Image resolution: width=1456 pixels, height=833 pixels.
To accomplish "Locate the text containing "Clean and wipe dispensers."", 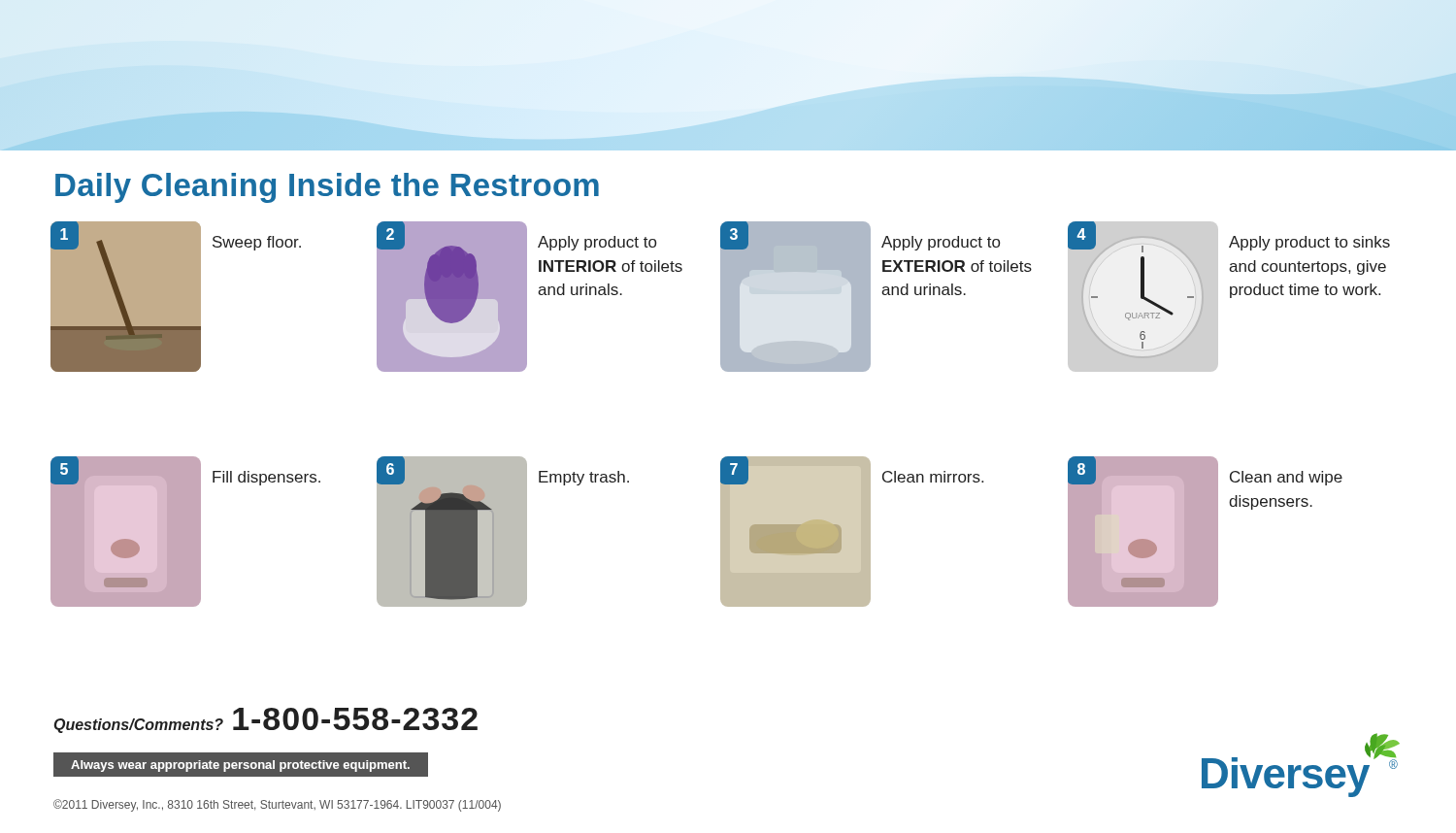I will (1286, 489).
